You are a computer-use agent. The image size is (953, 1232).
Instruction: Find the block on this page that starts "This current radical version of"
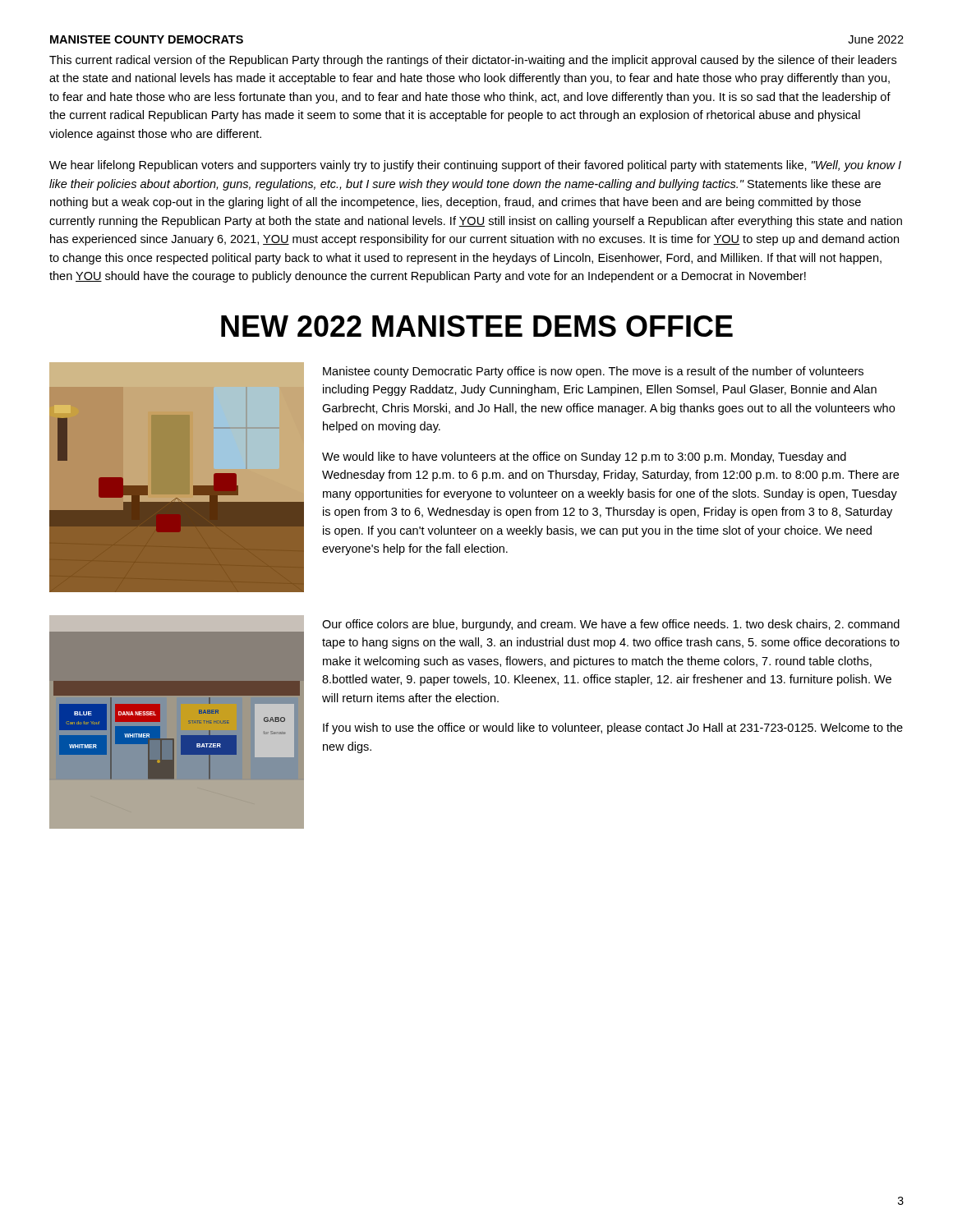click(473, 97)
